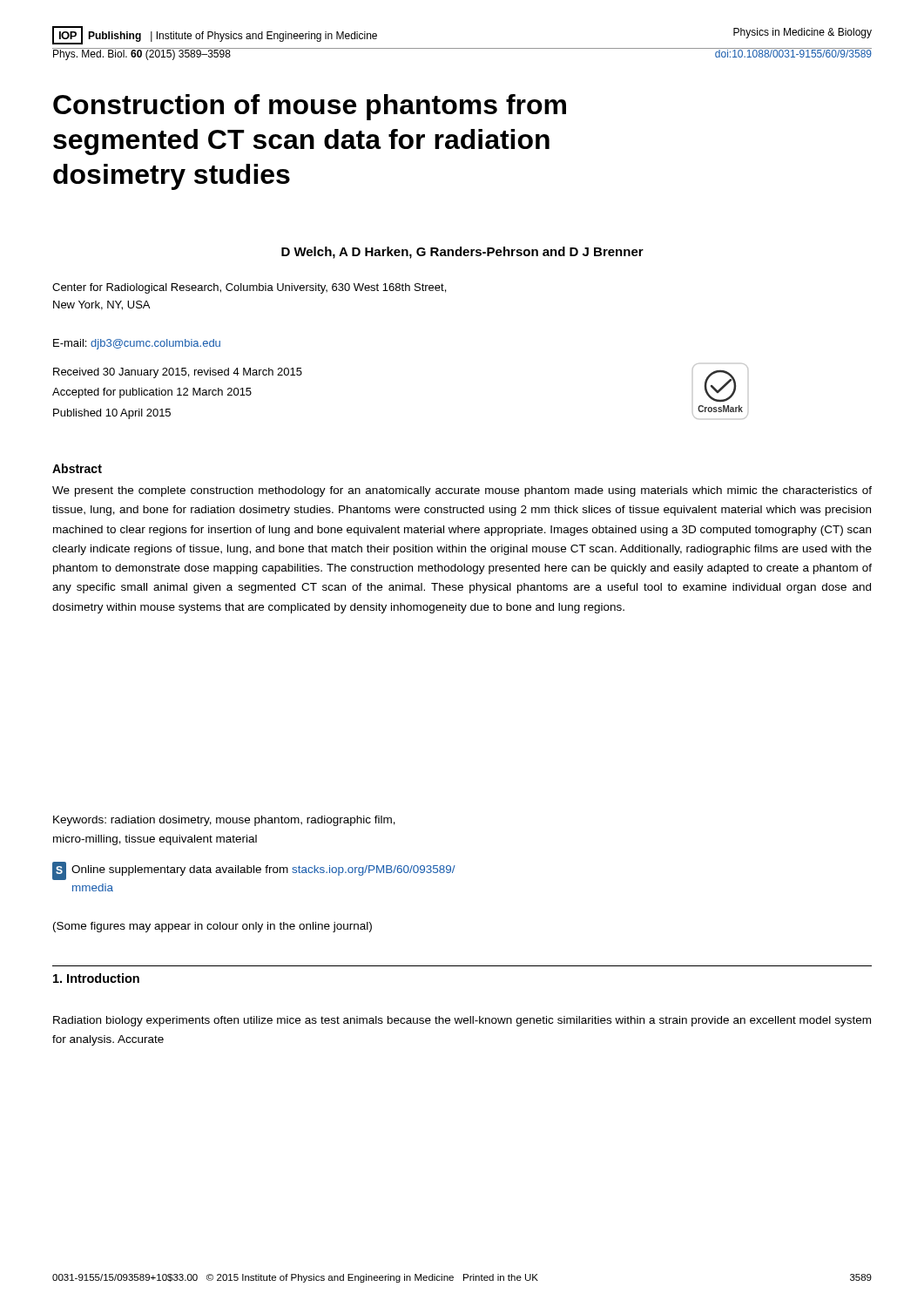This screenshot has height=1307, width=924.
Task: Locate a logo
Action: [720, 393]
